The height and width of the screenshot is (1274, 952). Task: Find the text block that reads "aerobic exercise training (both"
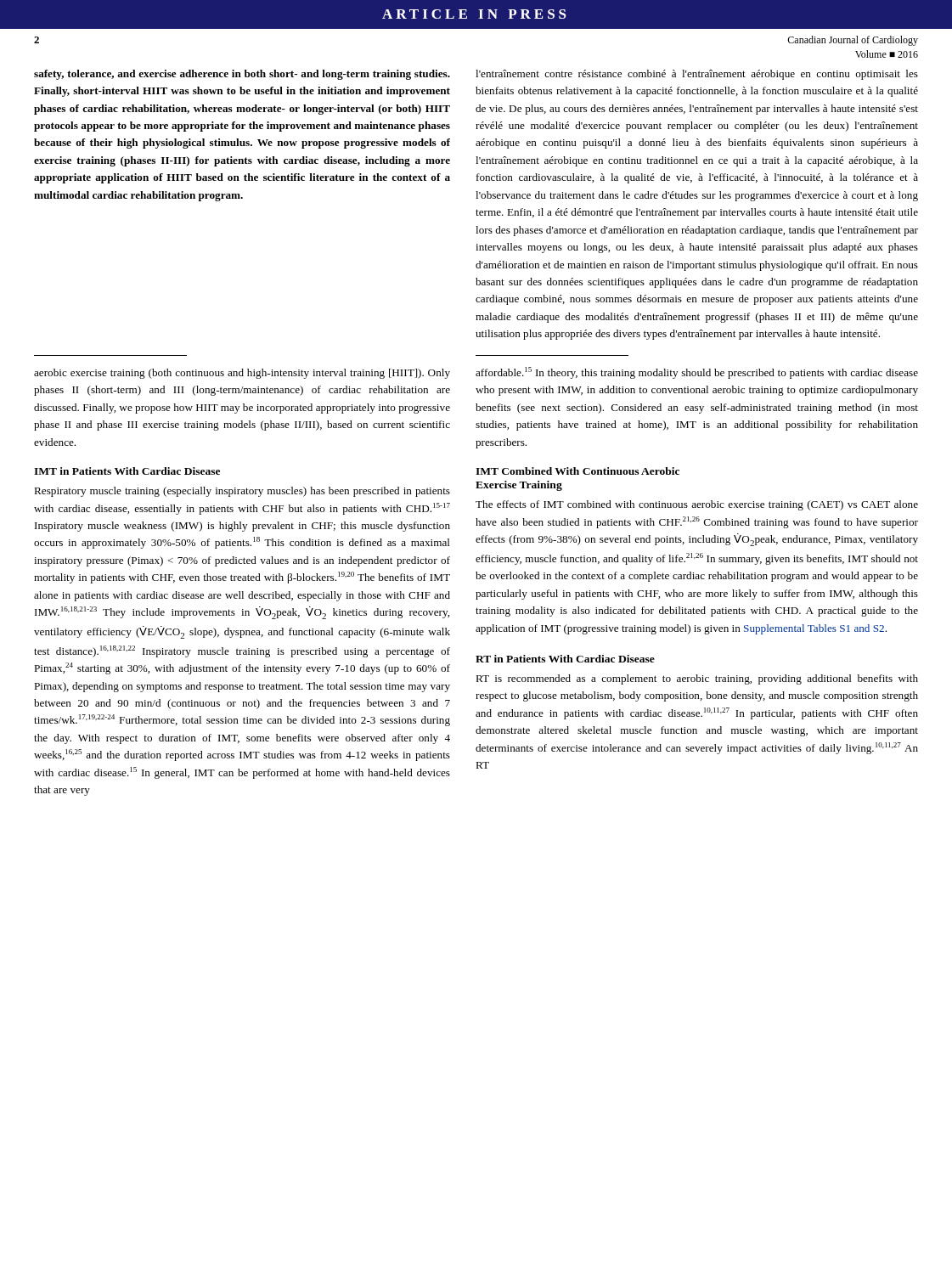(x=242, y=407)
